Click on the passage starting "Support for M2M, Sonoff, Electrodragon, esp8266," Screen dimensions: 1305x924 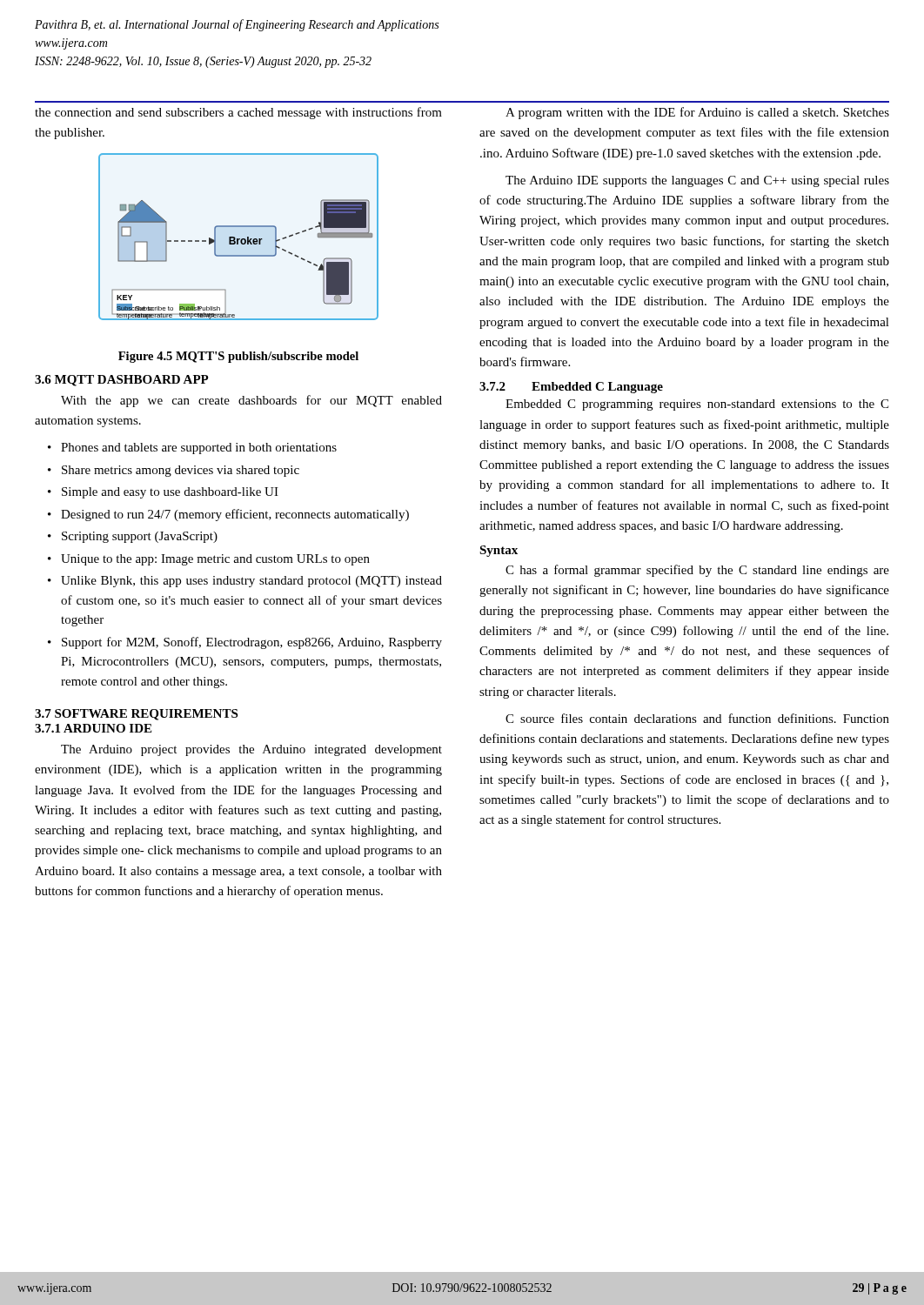251,661
